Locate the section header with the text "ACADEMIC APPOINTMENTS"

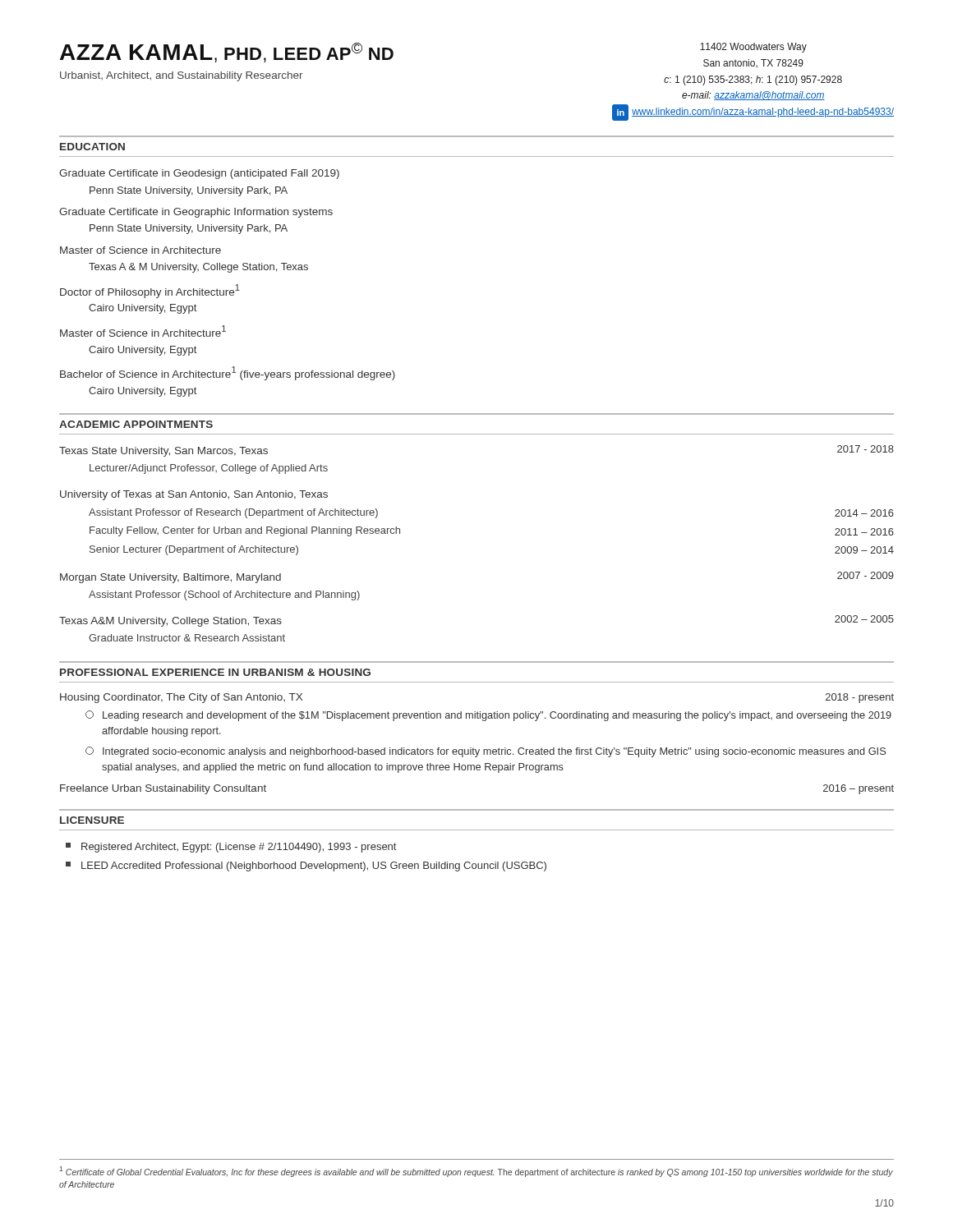click(x=136, y=425)
